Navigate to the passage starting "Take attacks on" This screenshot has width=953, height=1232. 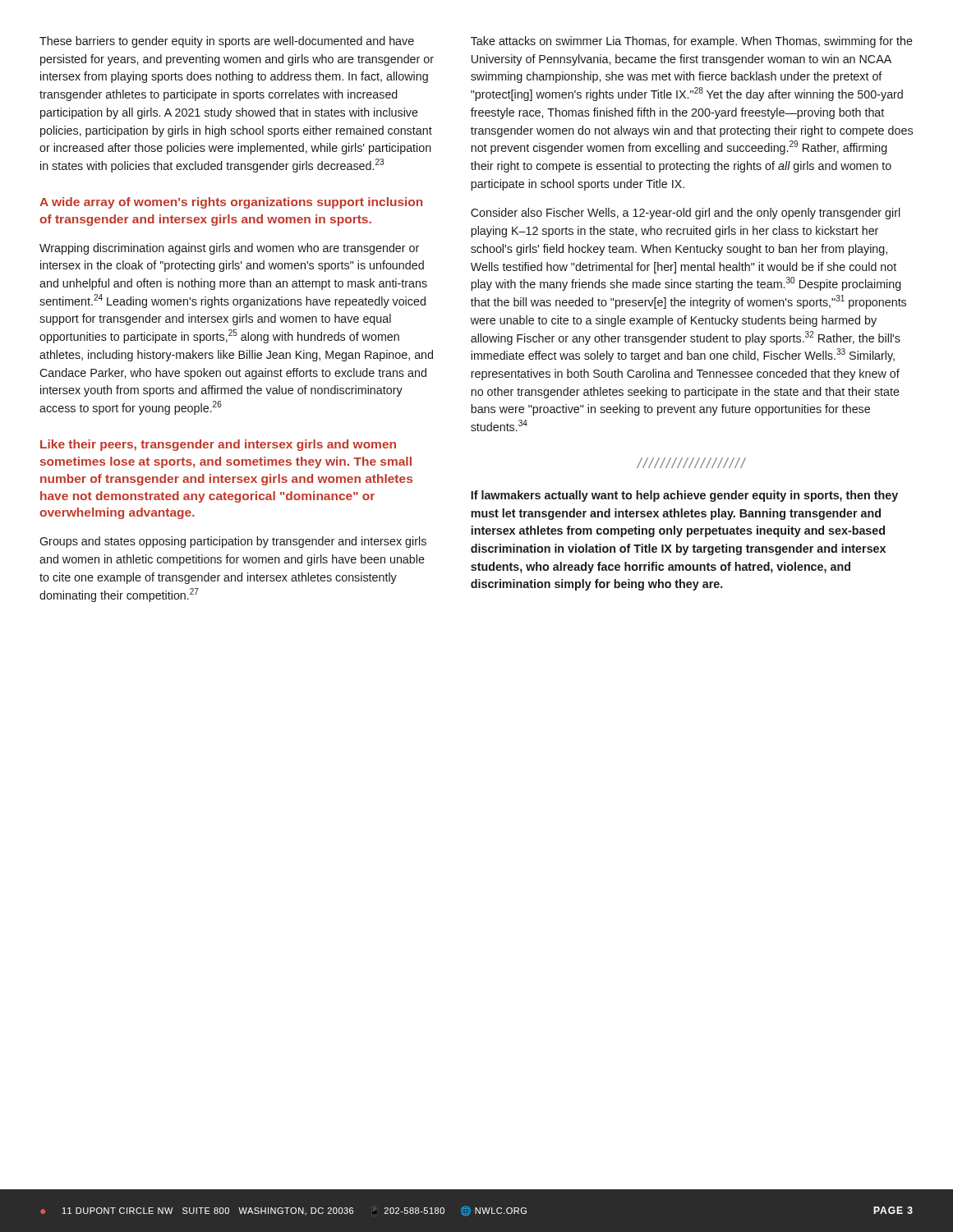692,113
